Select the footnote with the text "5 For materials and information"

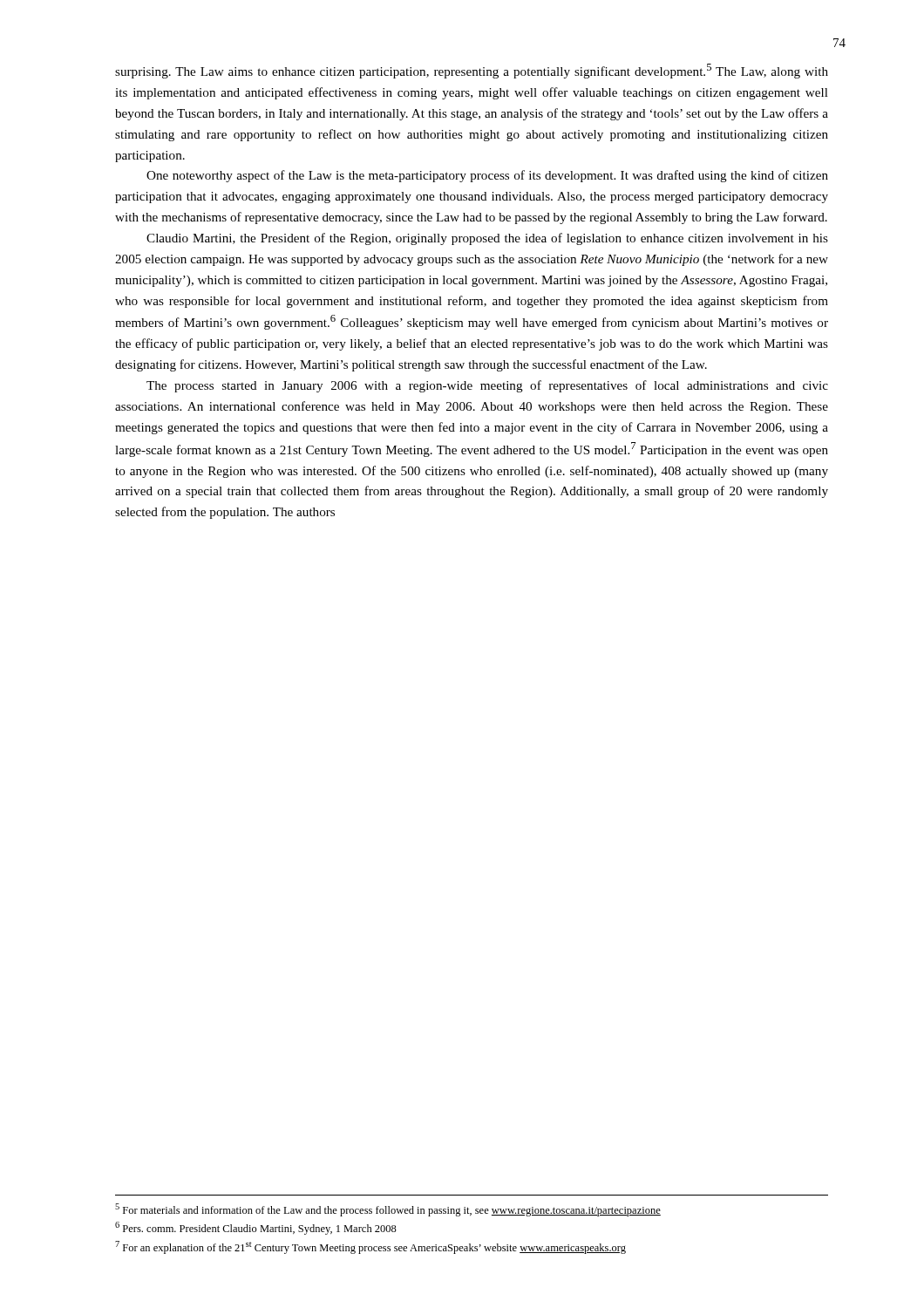click(388, 1209)
